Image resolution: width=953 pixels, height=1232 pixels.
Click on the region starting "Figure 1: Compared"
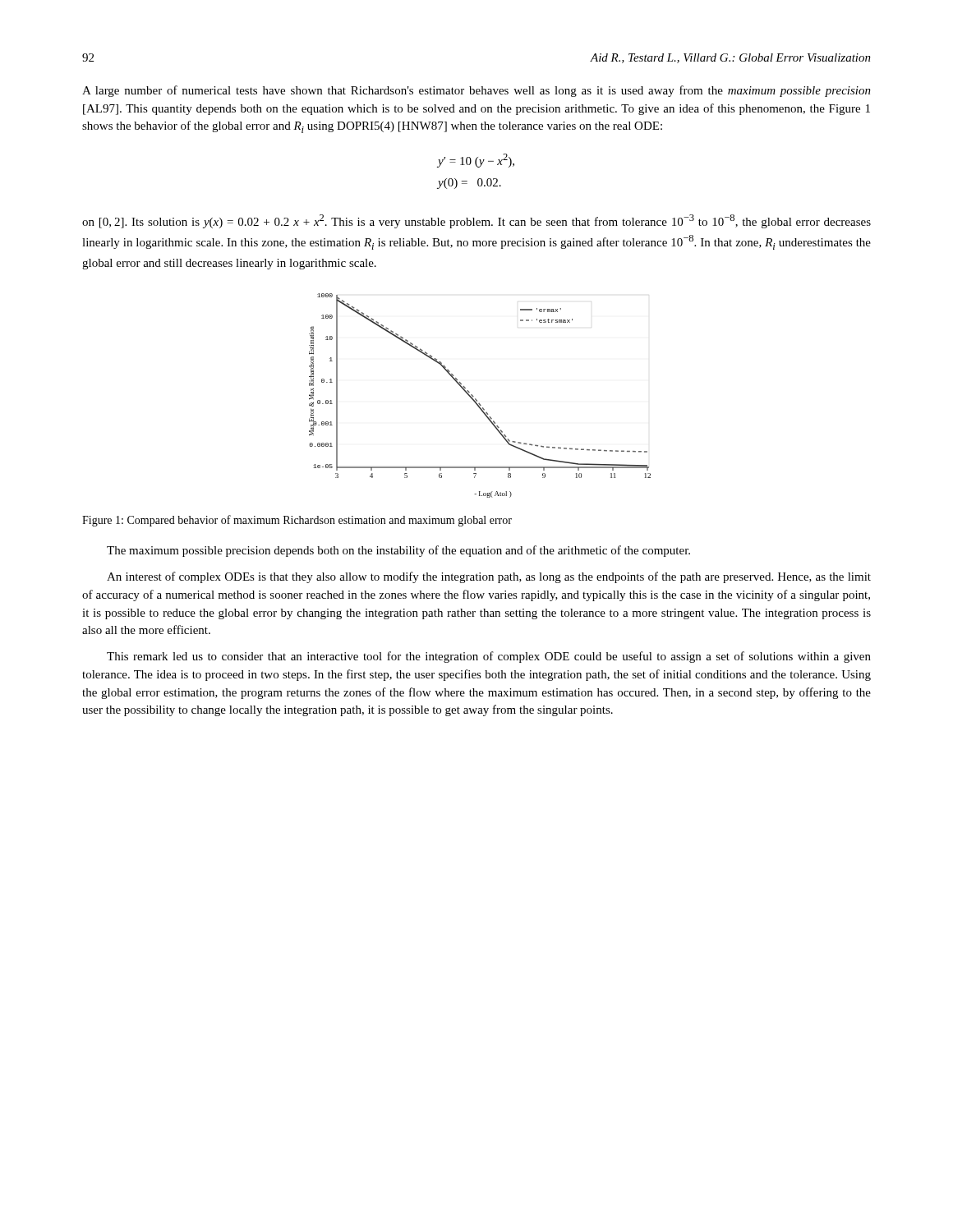(x=297, y=520)
